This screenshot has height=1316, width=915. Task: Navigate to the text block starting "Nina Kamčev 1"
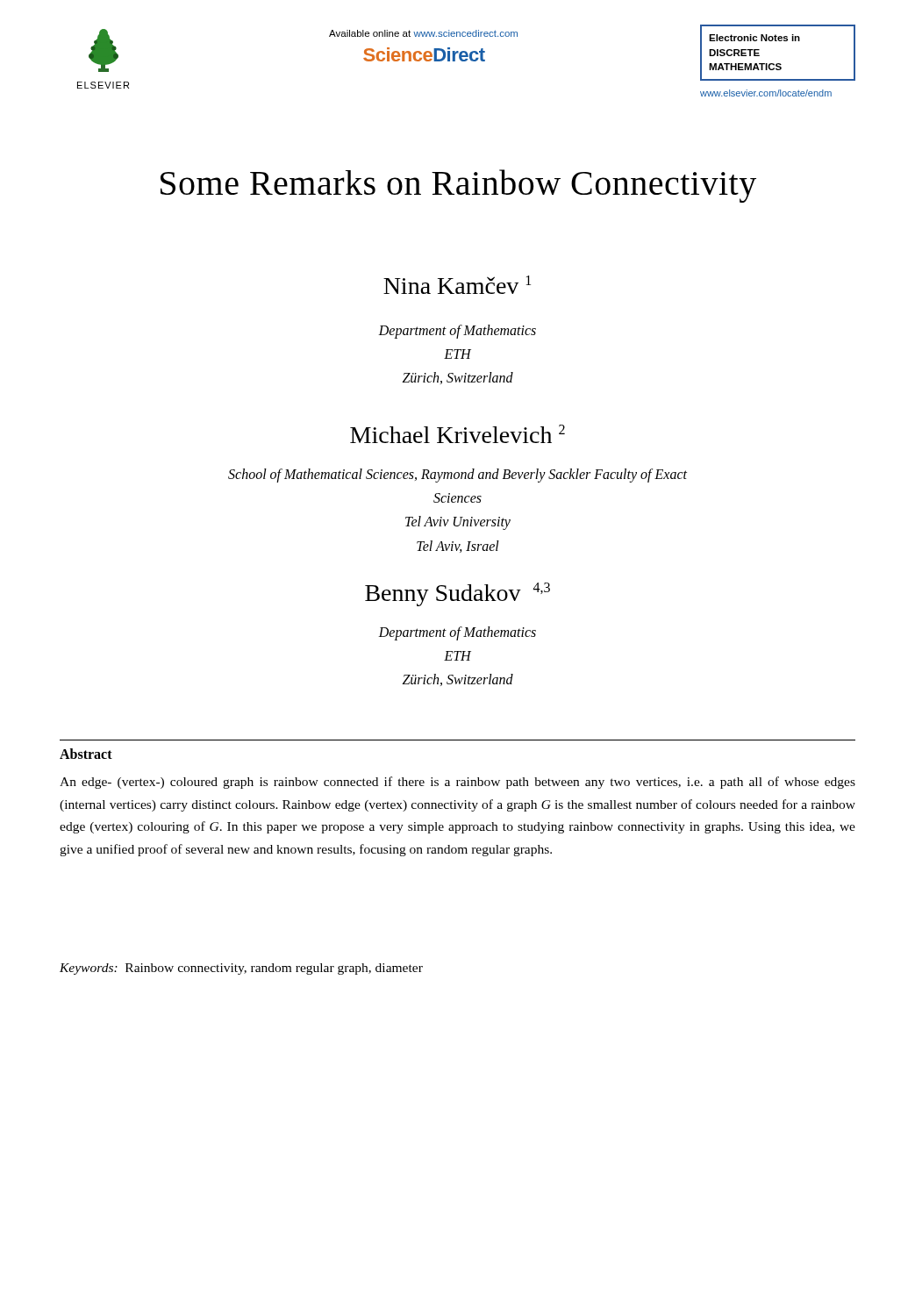(x=458, y=286)
